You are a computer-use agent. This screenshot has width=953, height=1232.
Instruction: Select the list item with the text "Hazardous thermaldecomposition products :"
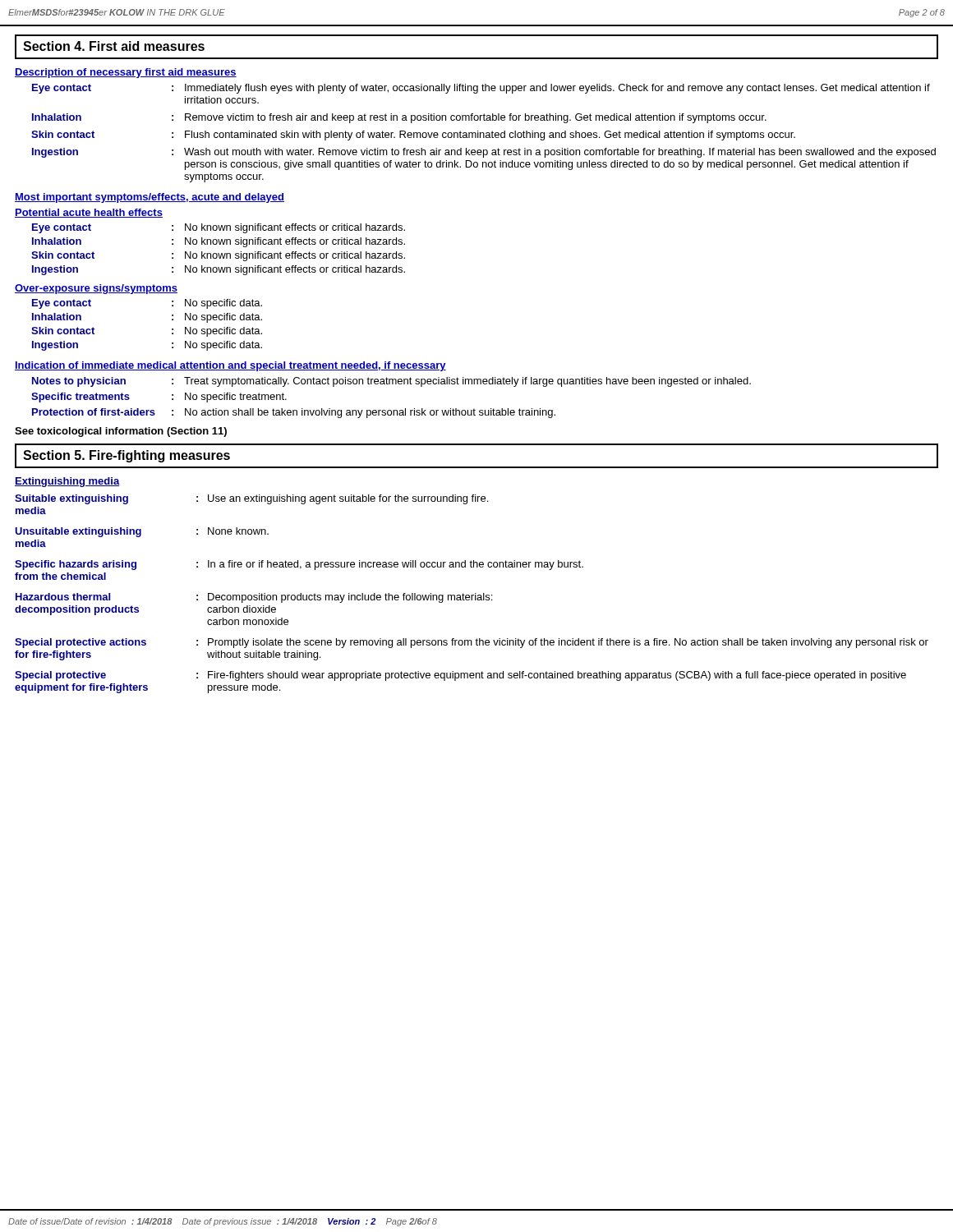[476, 609]
